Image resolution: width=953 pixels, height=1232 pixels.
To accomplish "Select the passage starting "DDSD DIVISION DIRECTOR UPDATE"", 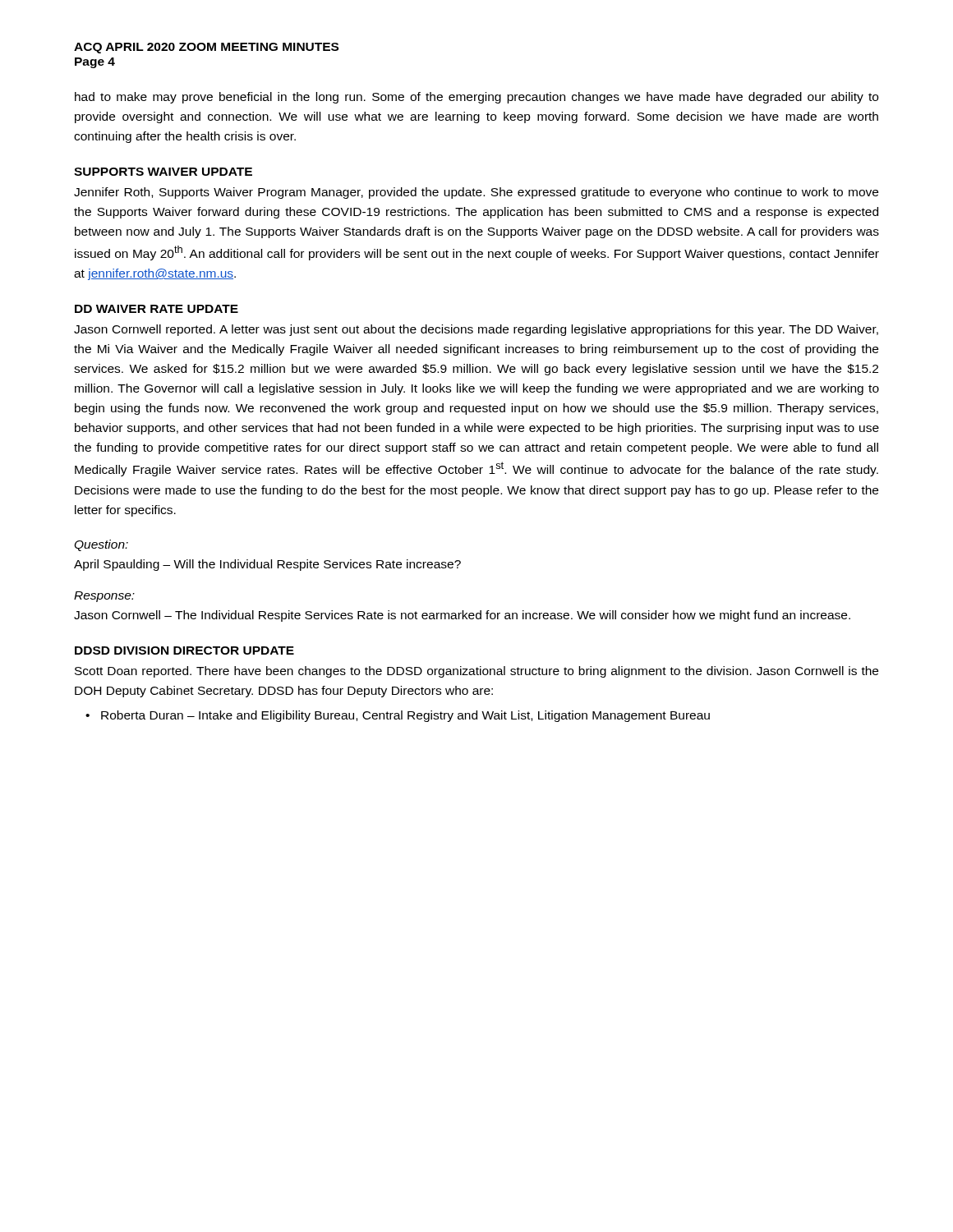I will pos(184,650).
